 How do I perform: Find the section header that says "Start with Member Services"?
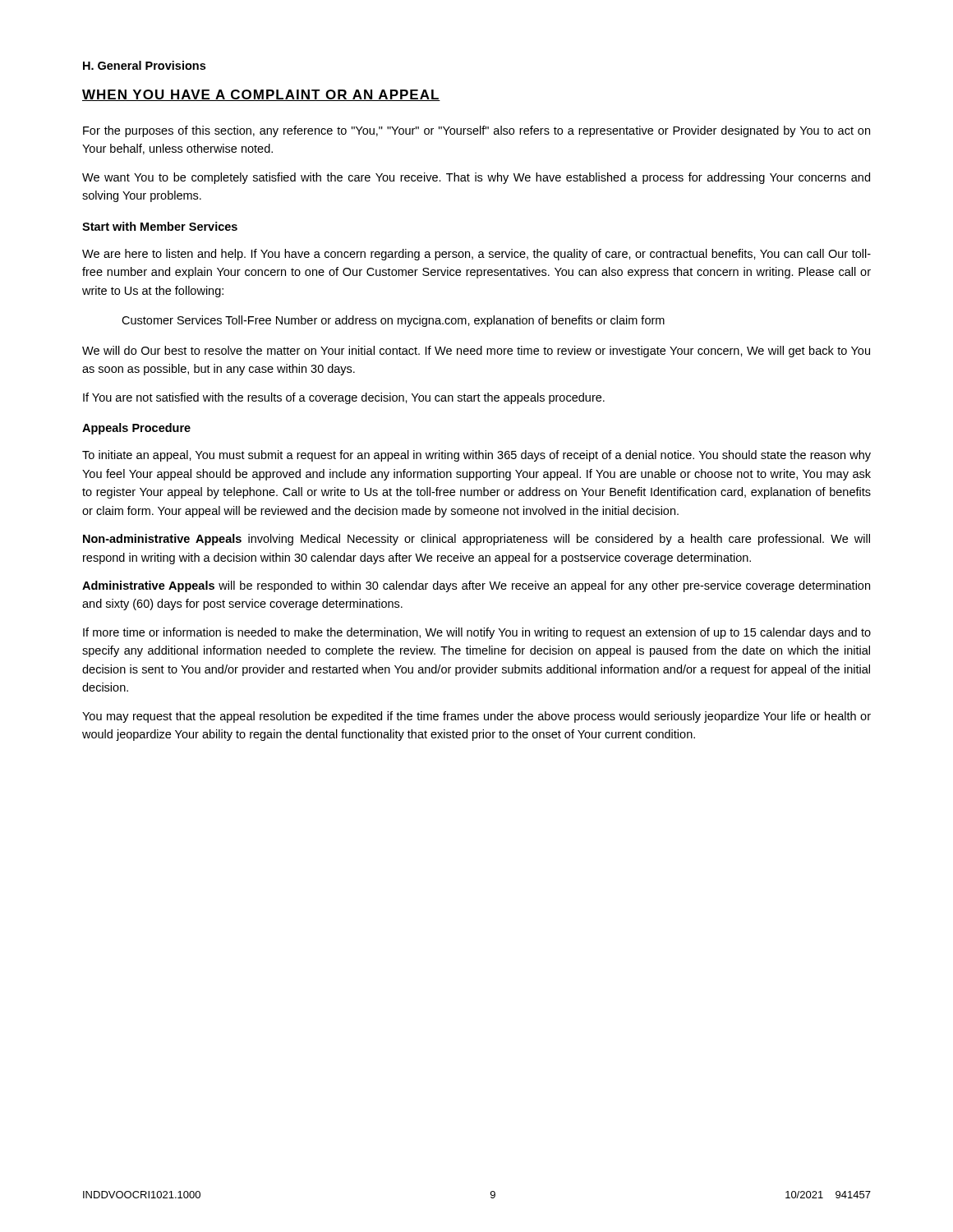pos(160,227)
